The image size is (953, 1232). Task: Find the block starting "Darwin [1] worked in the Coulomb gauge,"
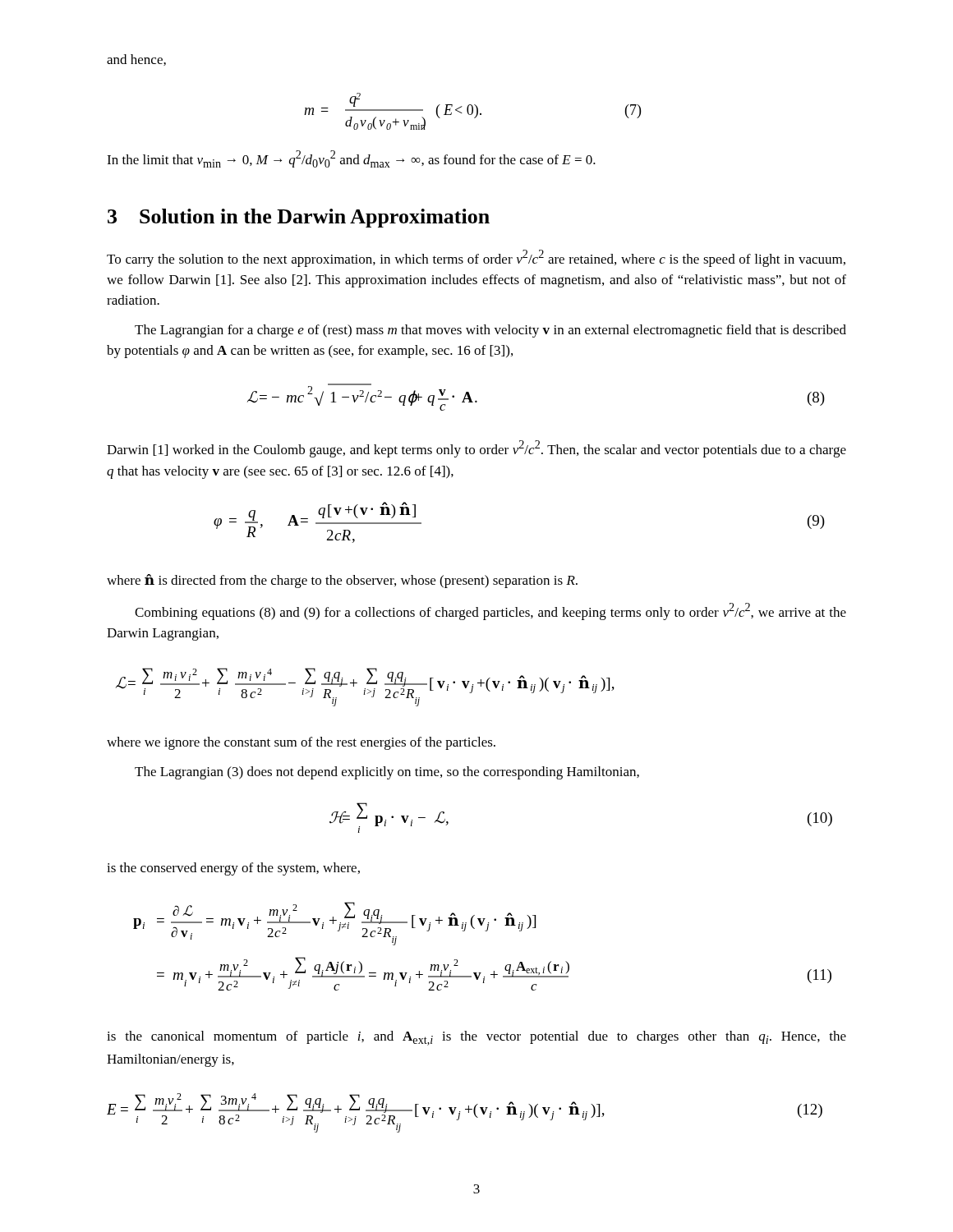476,458
